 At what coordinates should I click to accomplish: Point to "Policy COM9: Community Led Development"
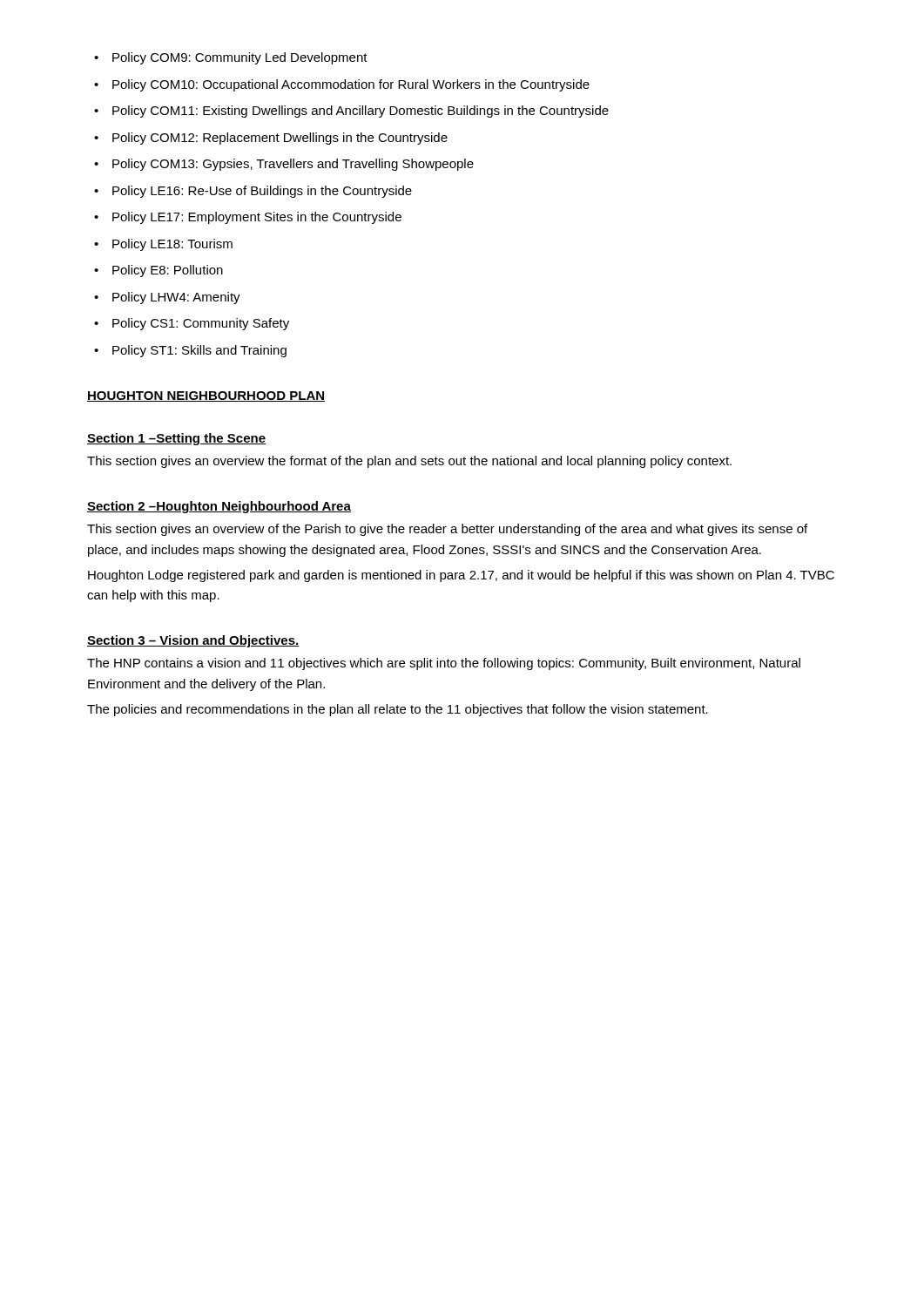[231, 58]
